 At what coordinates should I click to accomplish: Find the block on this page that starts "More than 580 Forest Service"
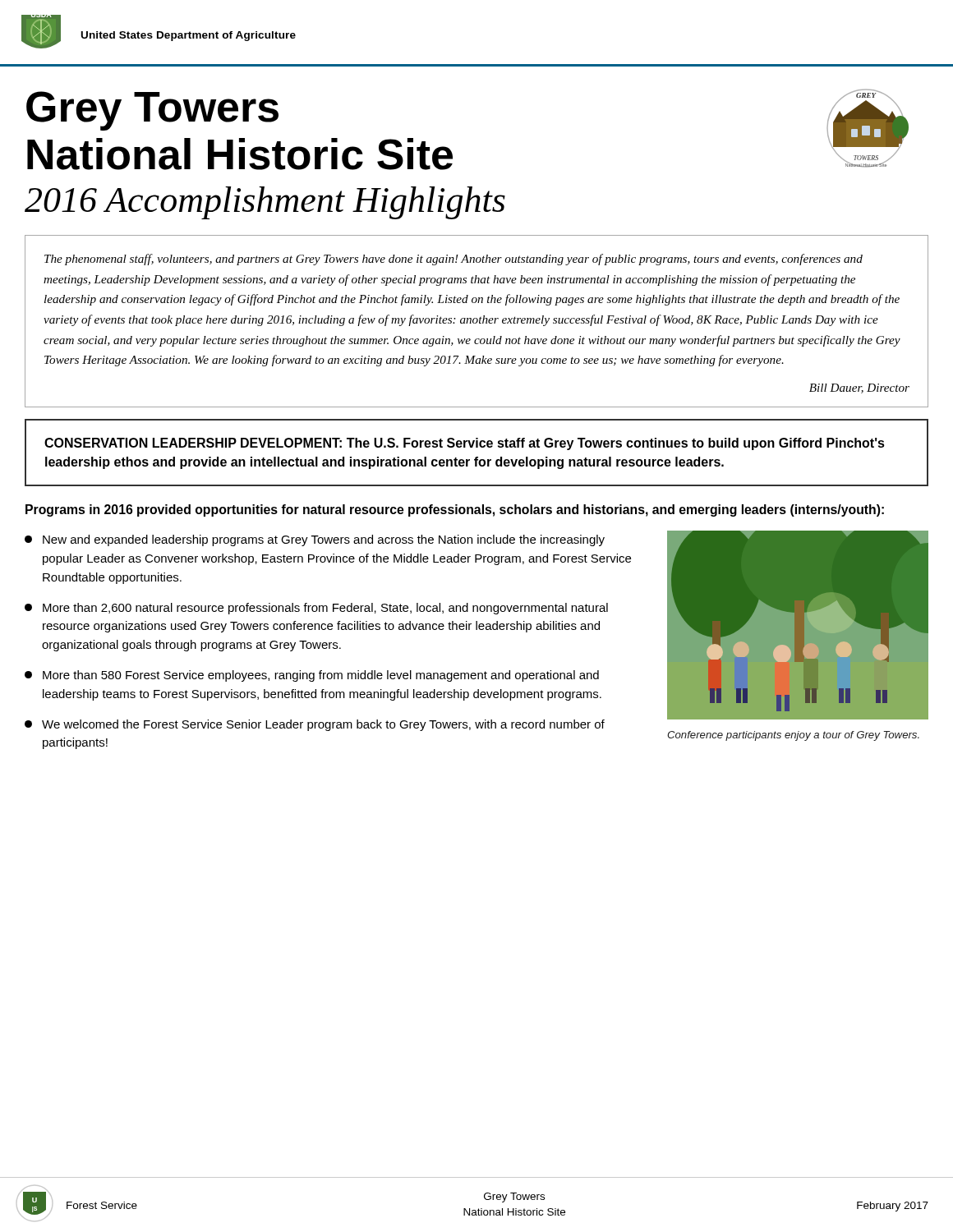click(x=337, y=685)
